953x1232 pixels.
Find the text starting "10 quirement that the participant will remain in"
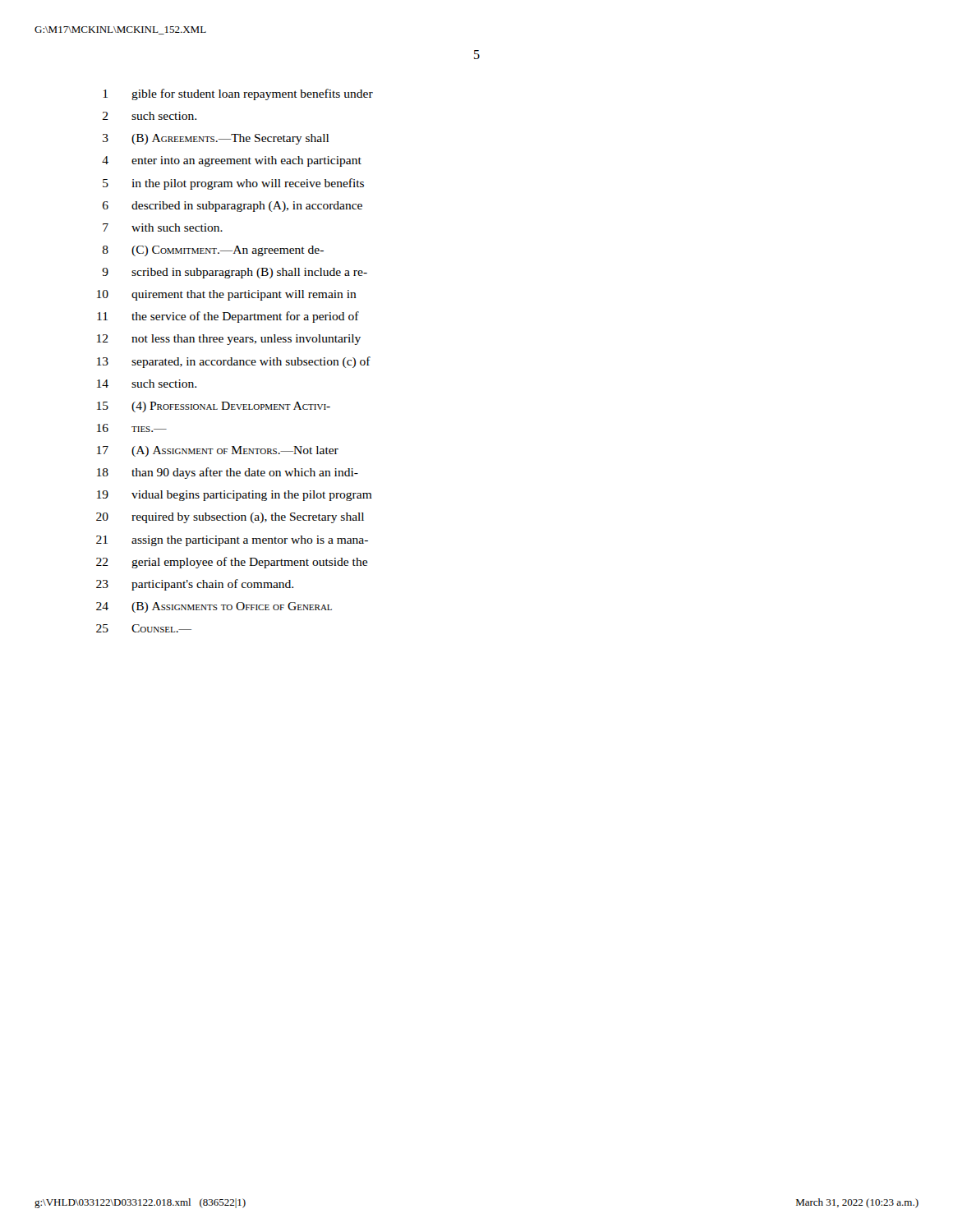click(227, 295)
